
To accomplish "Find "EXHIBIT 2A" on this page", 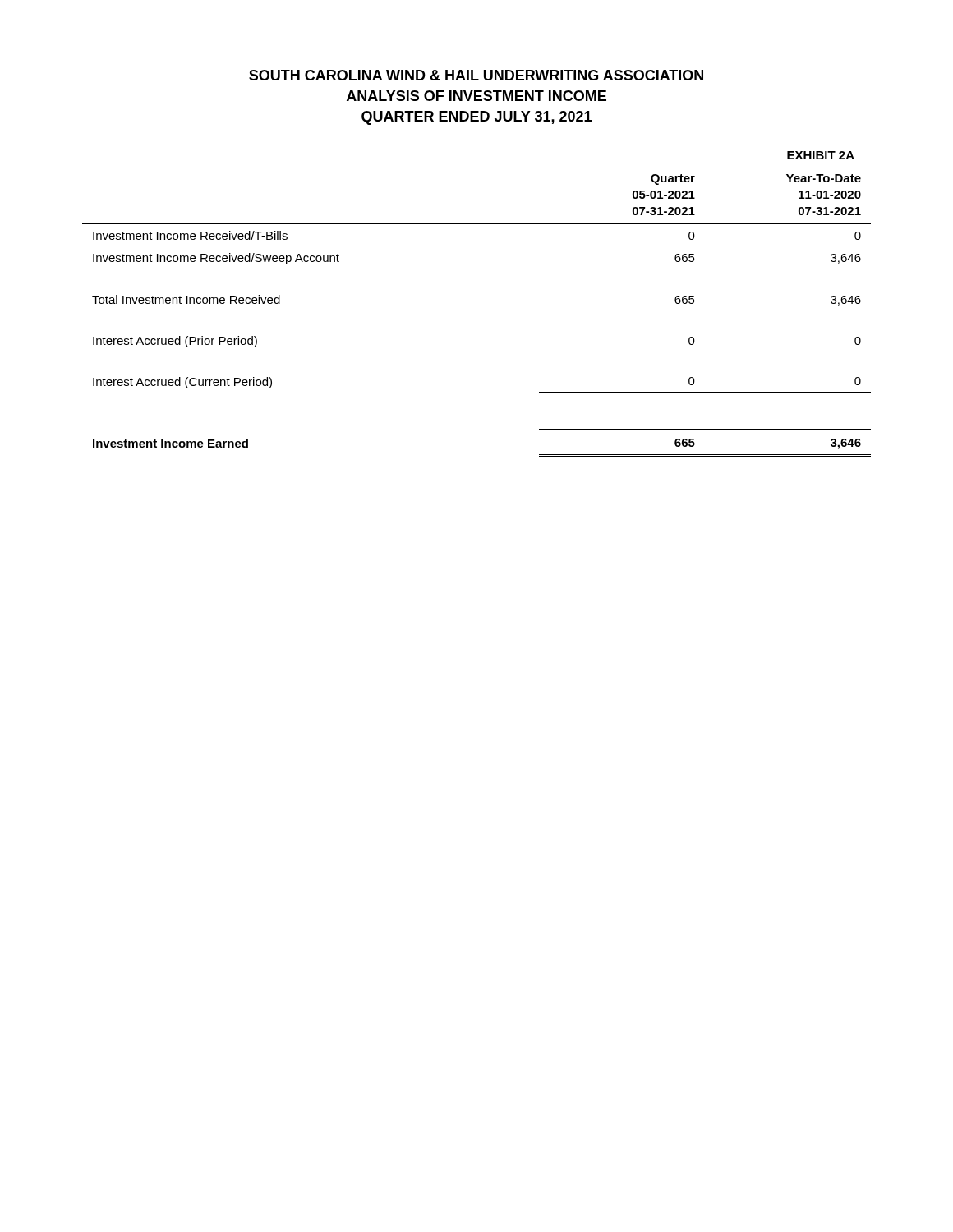I will (821, 154).
